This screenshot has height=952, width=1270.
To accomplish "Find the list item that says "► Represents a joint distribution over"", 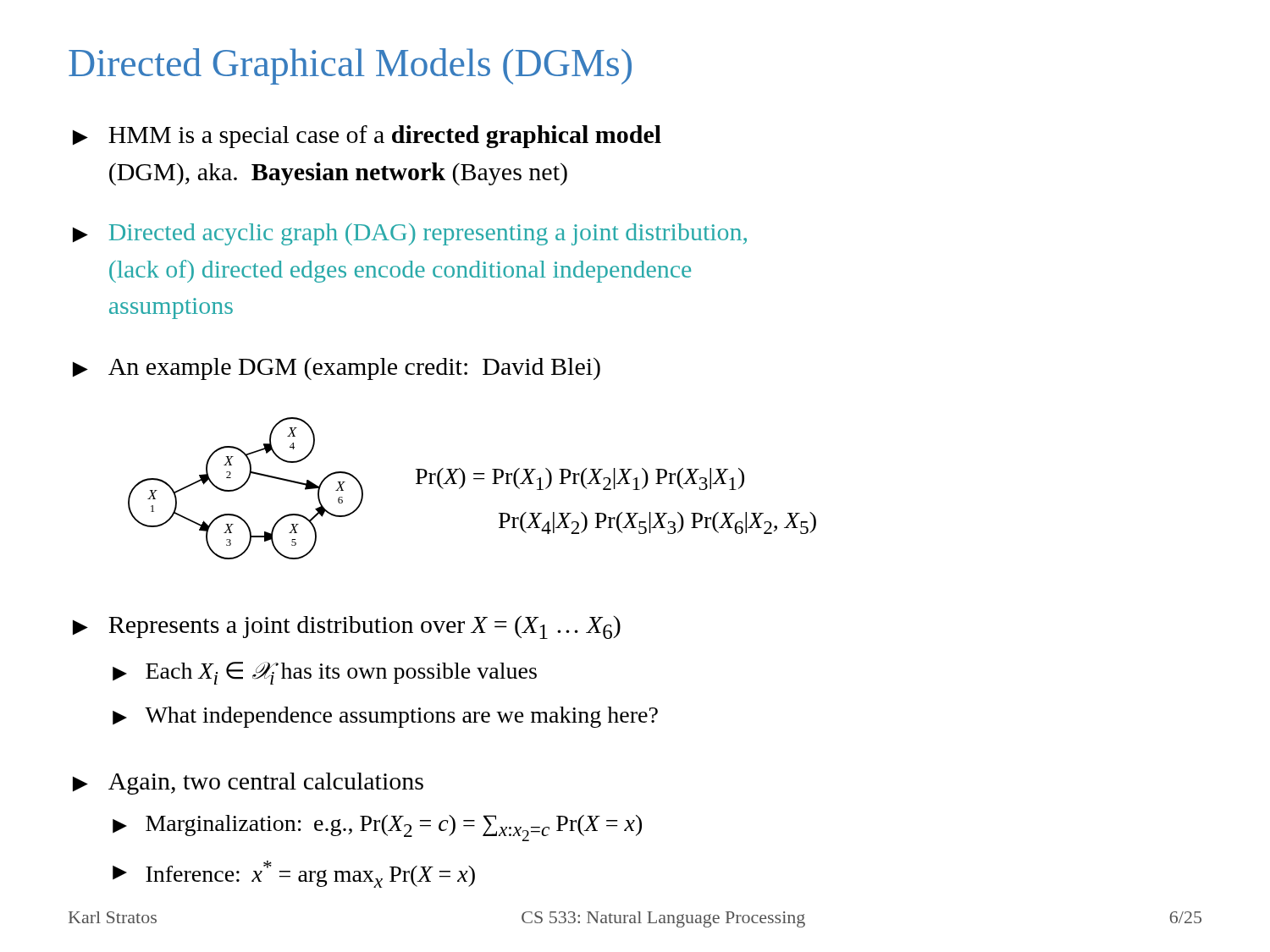I will pos(347,627).
